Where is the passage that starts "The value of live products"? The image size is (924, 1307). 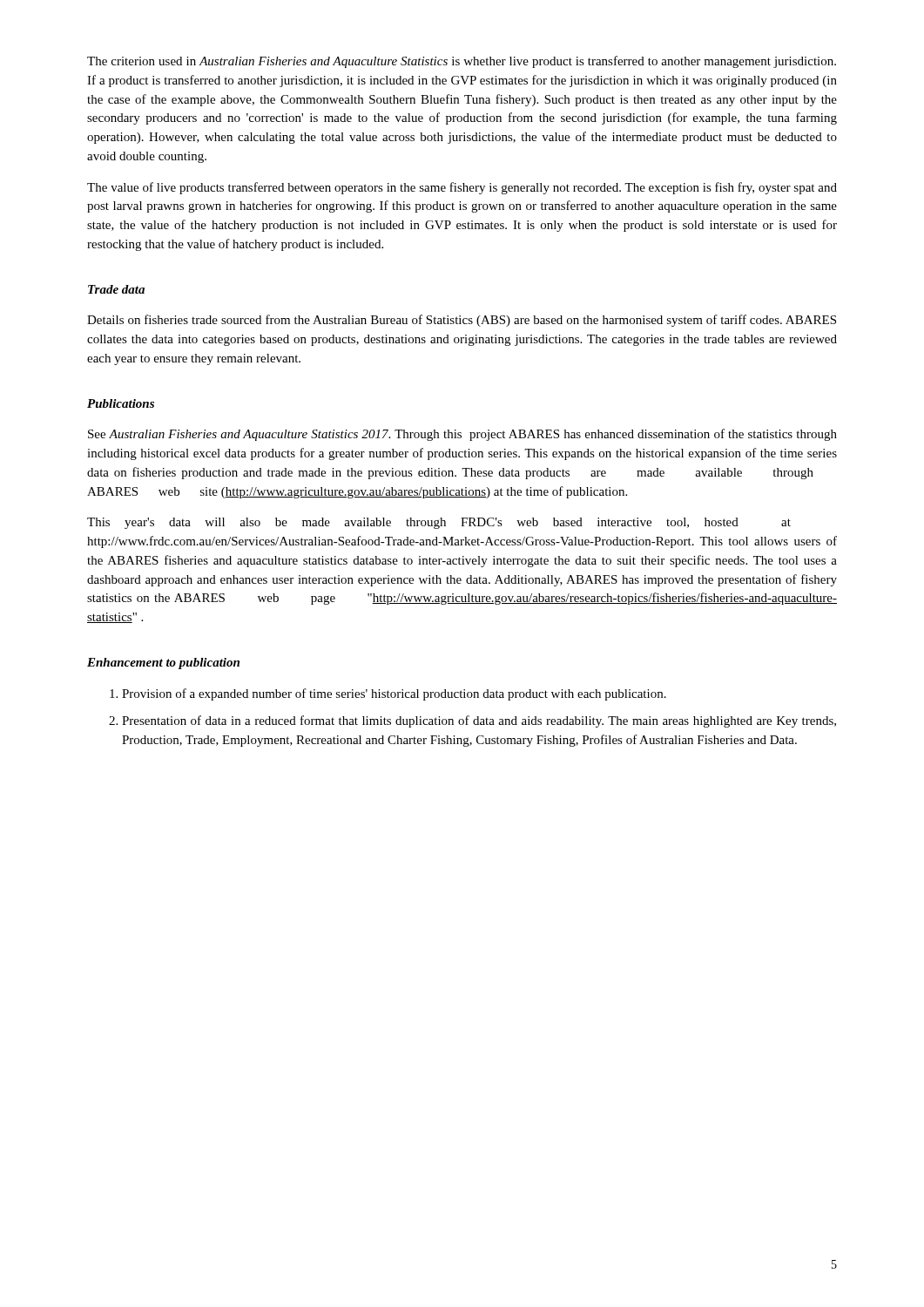(462, 216)
